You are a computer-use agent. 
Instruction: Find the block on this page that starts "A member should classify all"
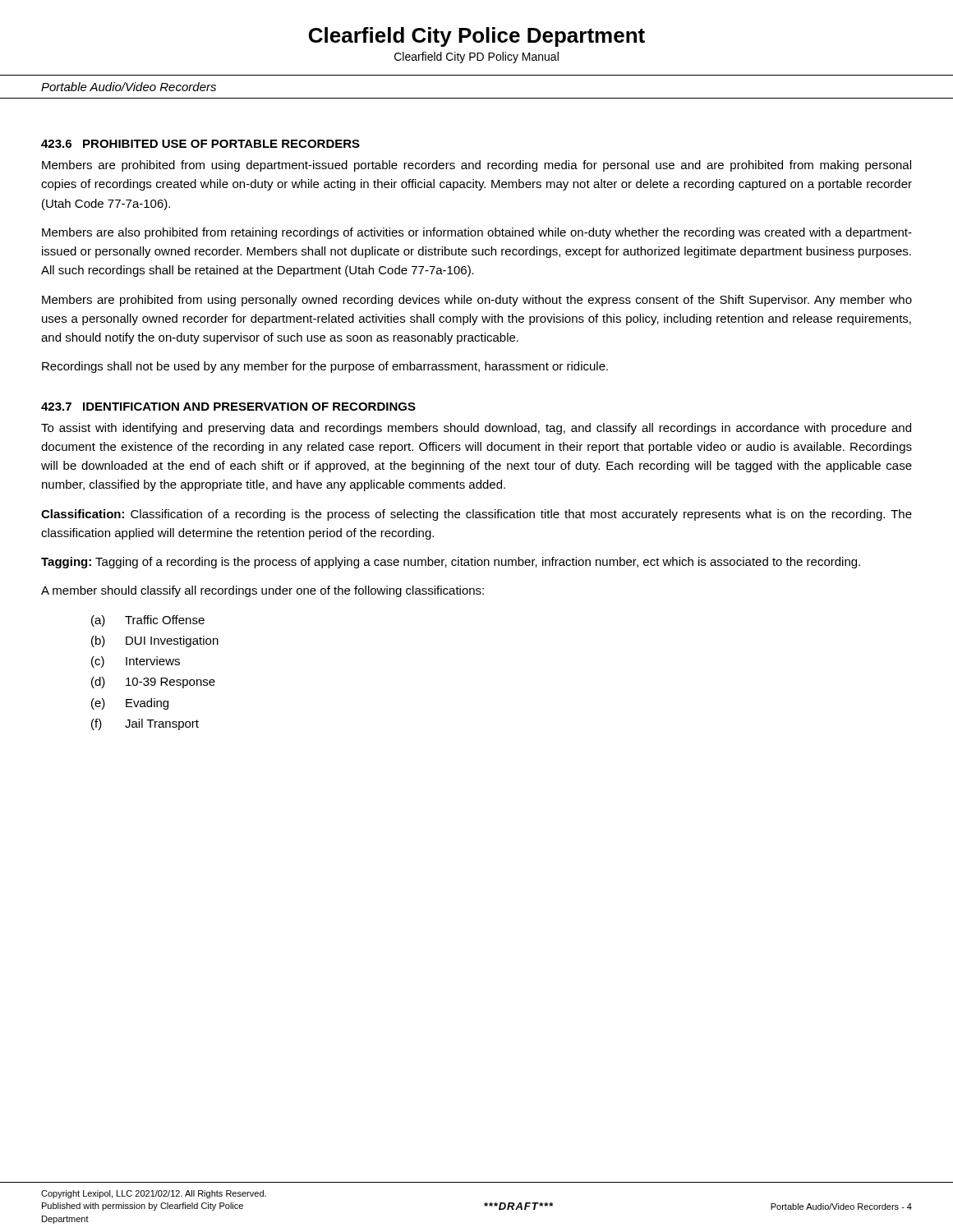click(x=263, y=590)
